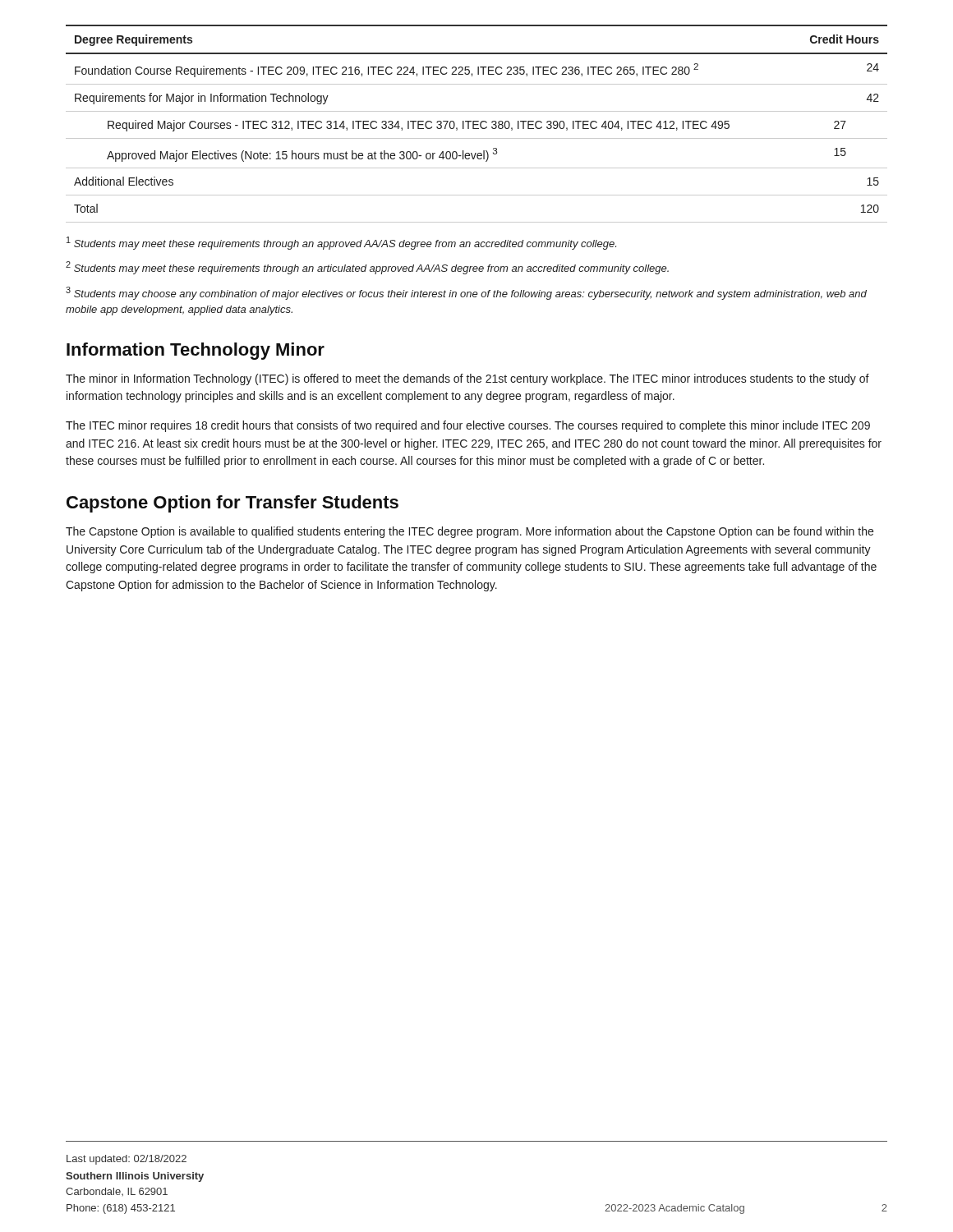953x1232 pixels.
Task: Navigate to the region starting "The ITEC minor requires 18 credit hours that"
Action: point(474,443)
